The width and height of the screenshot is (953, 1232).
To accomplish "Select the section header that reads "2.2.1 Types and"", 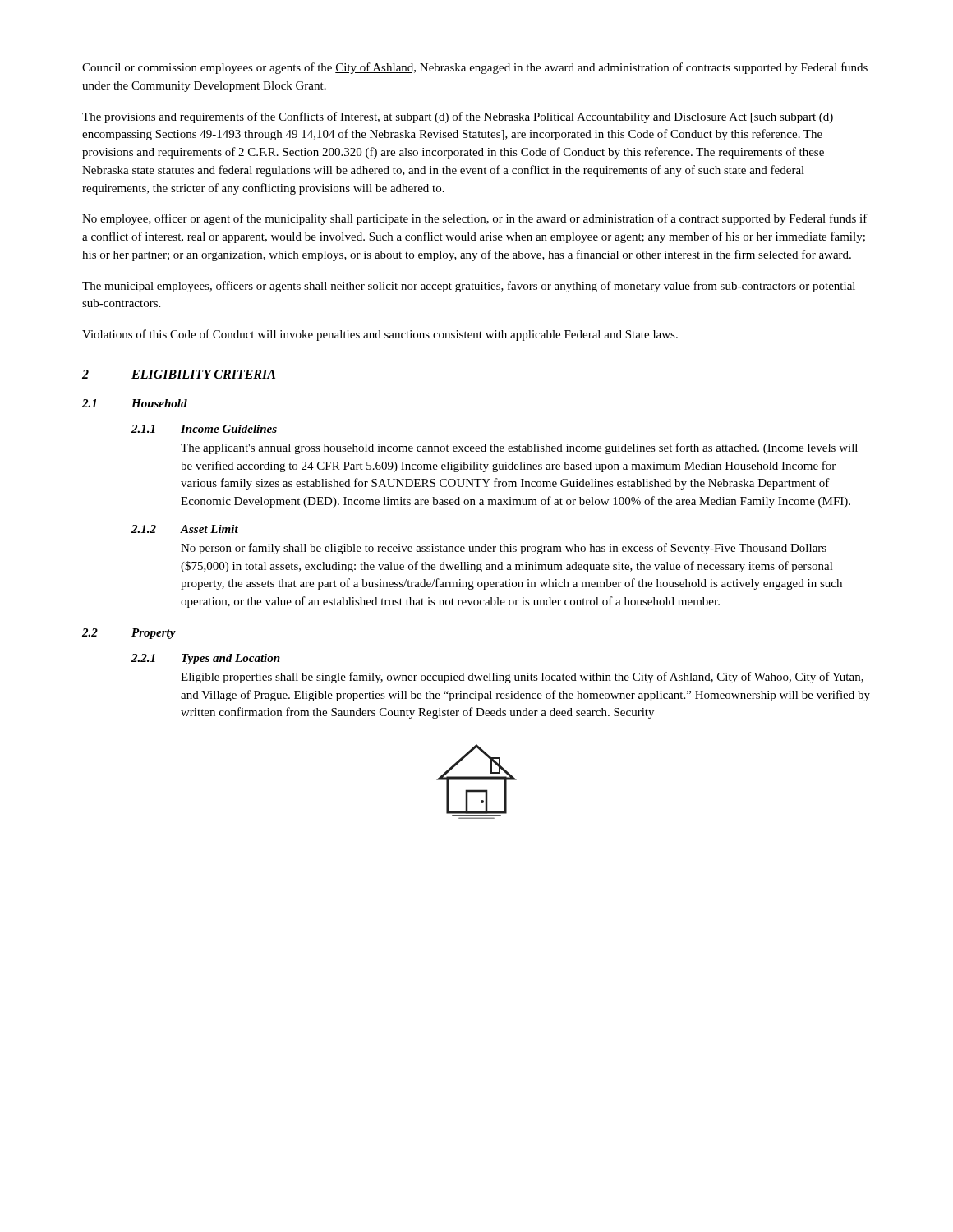I will click(x=206, y=658).
